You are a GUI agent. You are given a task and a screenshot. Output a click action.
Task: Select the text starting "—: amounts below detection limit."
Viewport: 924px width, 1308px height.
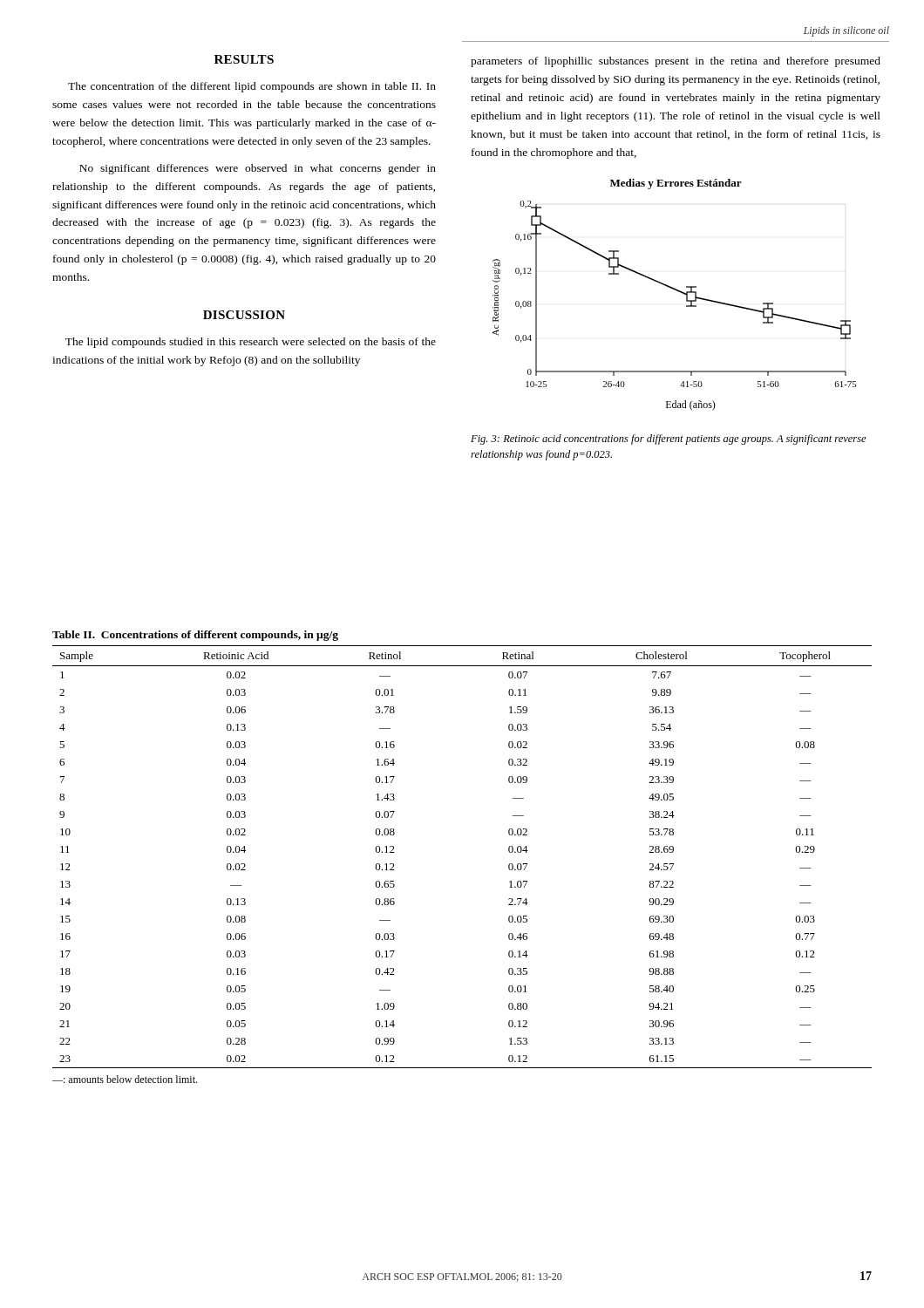[125, 1080]
